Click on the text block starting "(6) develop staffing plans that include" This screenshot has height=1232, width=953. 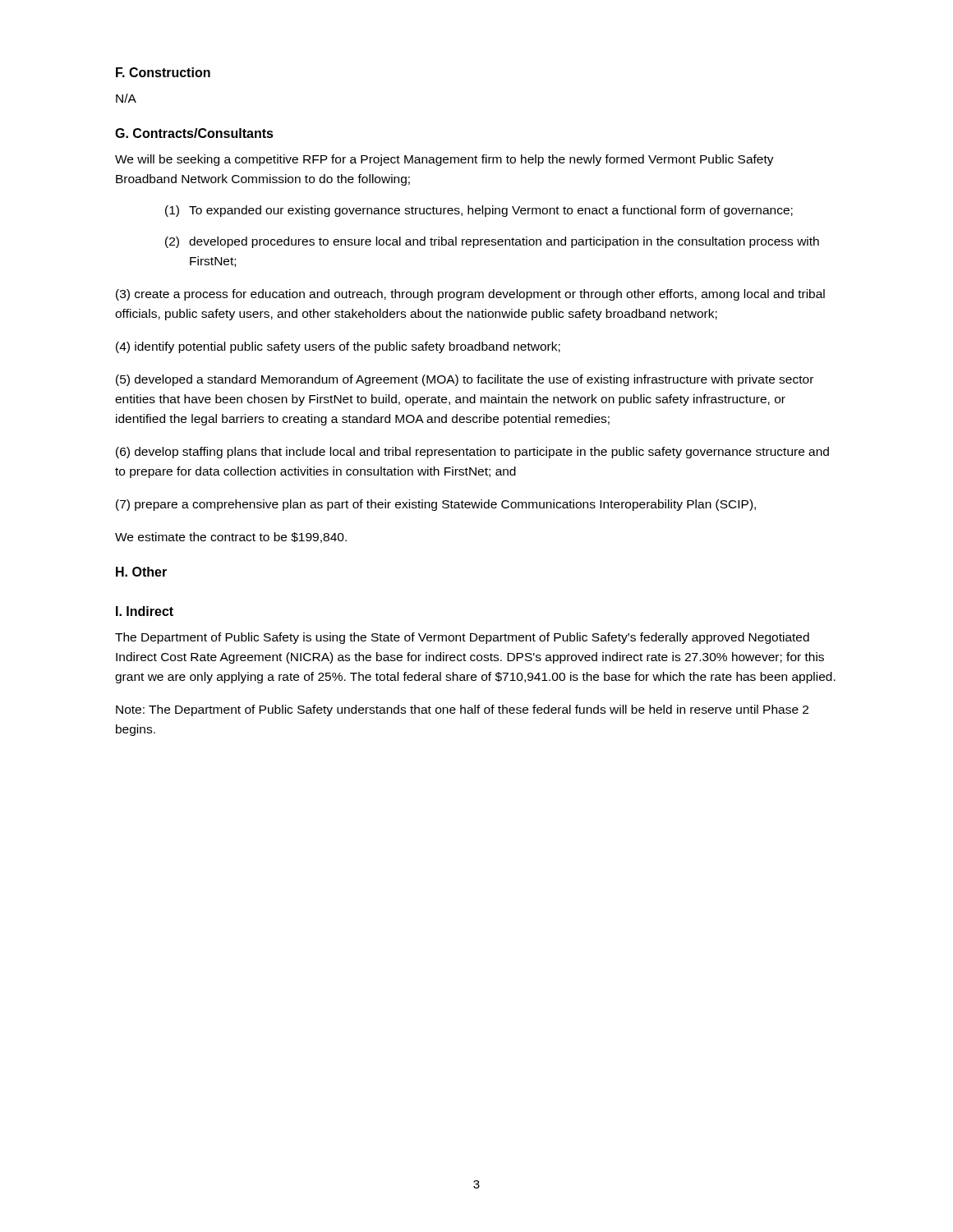click(x=472, y=461)
